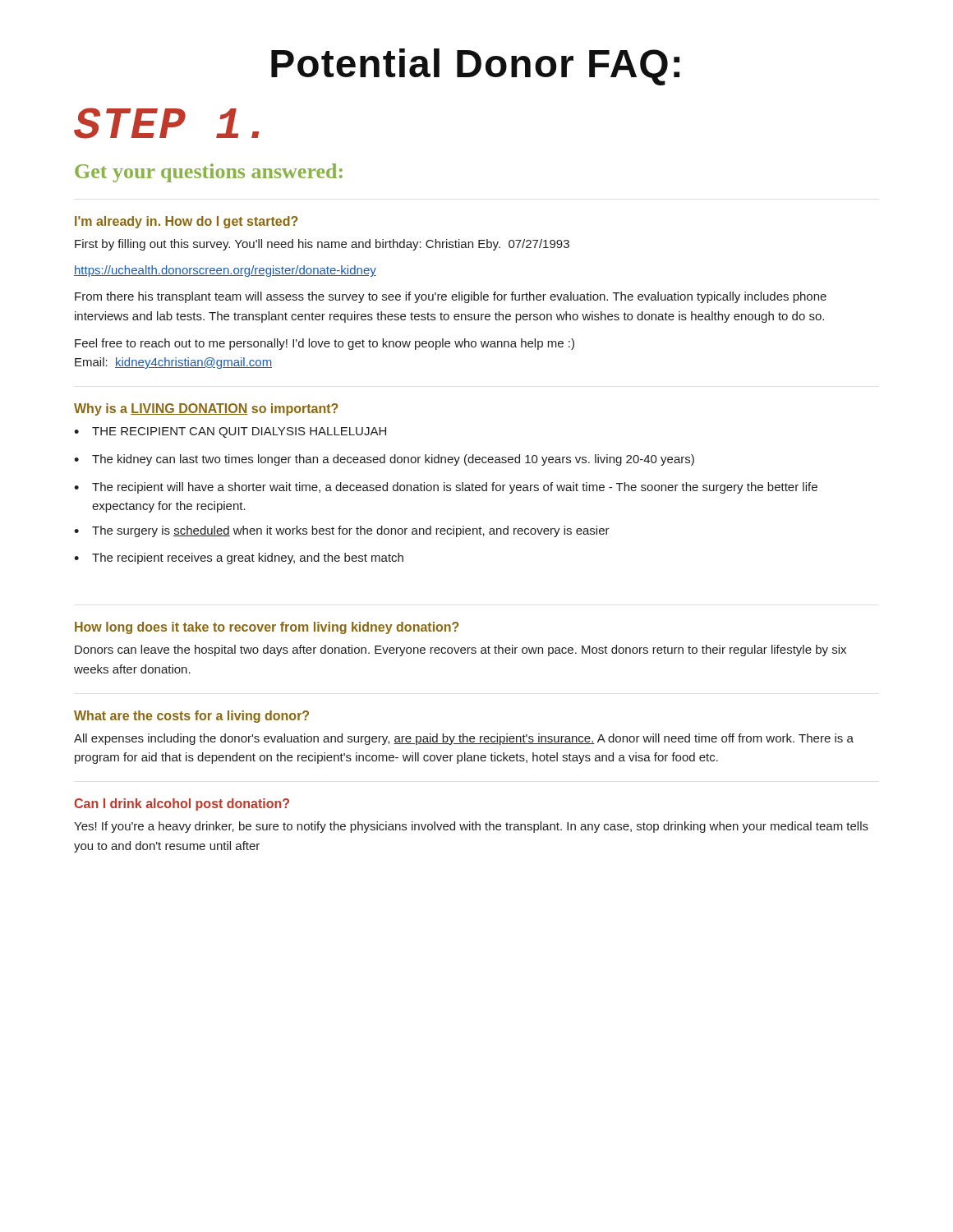Point to the passage starting "• The kidney can last two"
Image resolution: width=953 pixels, height=1232 pixels.
[x=476, y=461]
